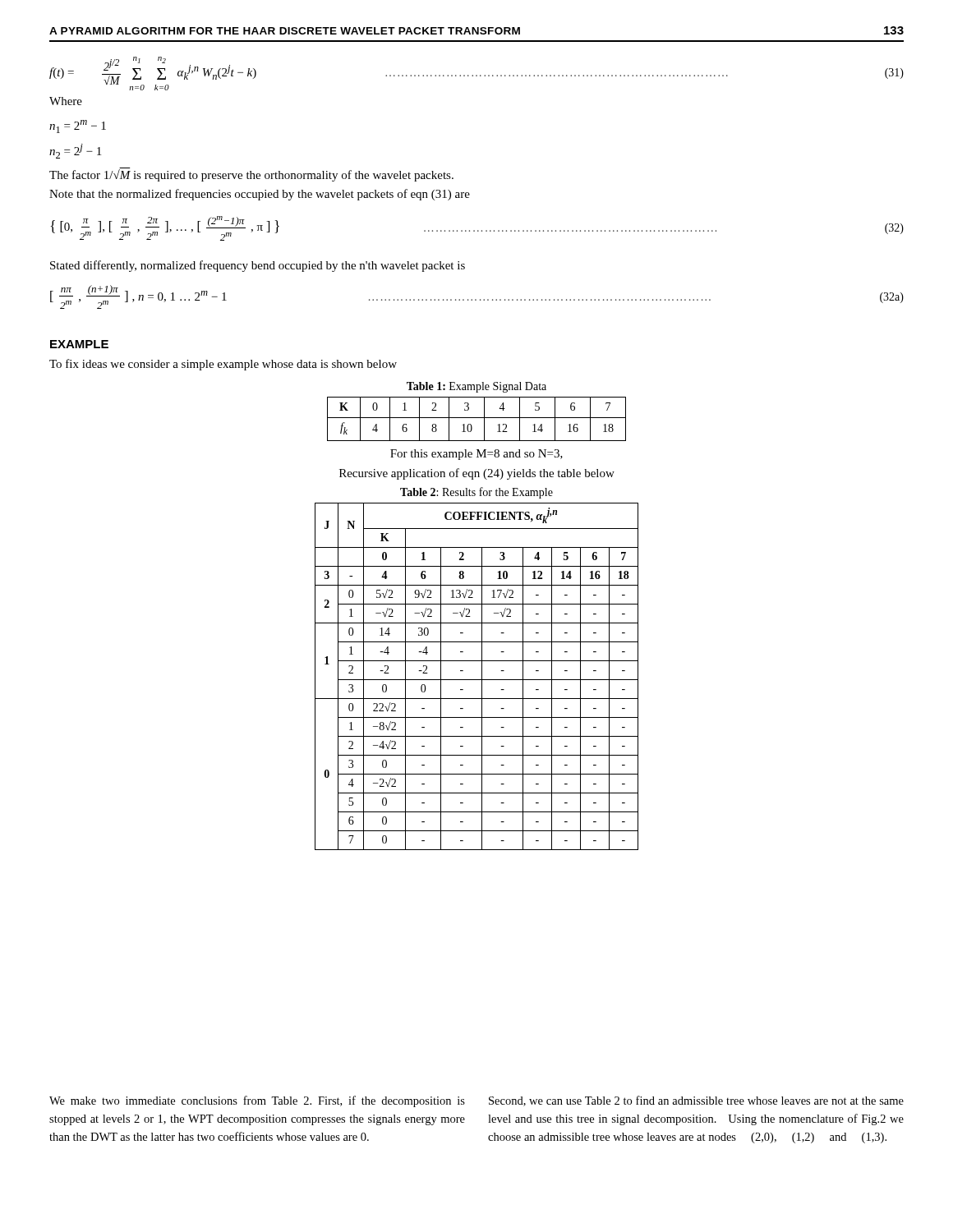Point to the region starting "f(t) = 2j/2"
Image resolution: width=953 pixels, height=1232 pixels.
(476, 73)
